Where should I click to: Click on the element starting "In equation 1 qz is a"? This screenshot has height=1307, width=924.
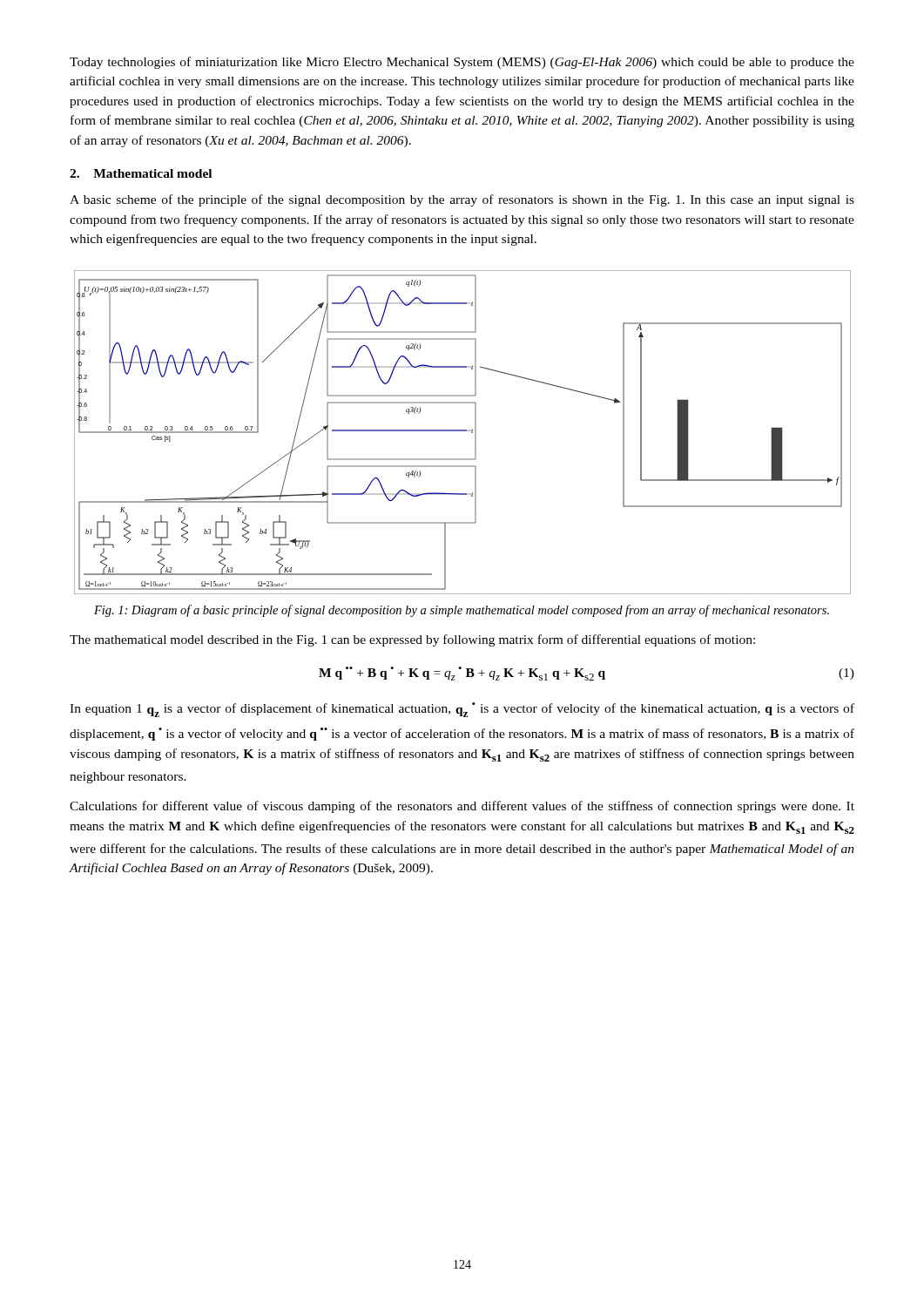(x=462, y=740)
